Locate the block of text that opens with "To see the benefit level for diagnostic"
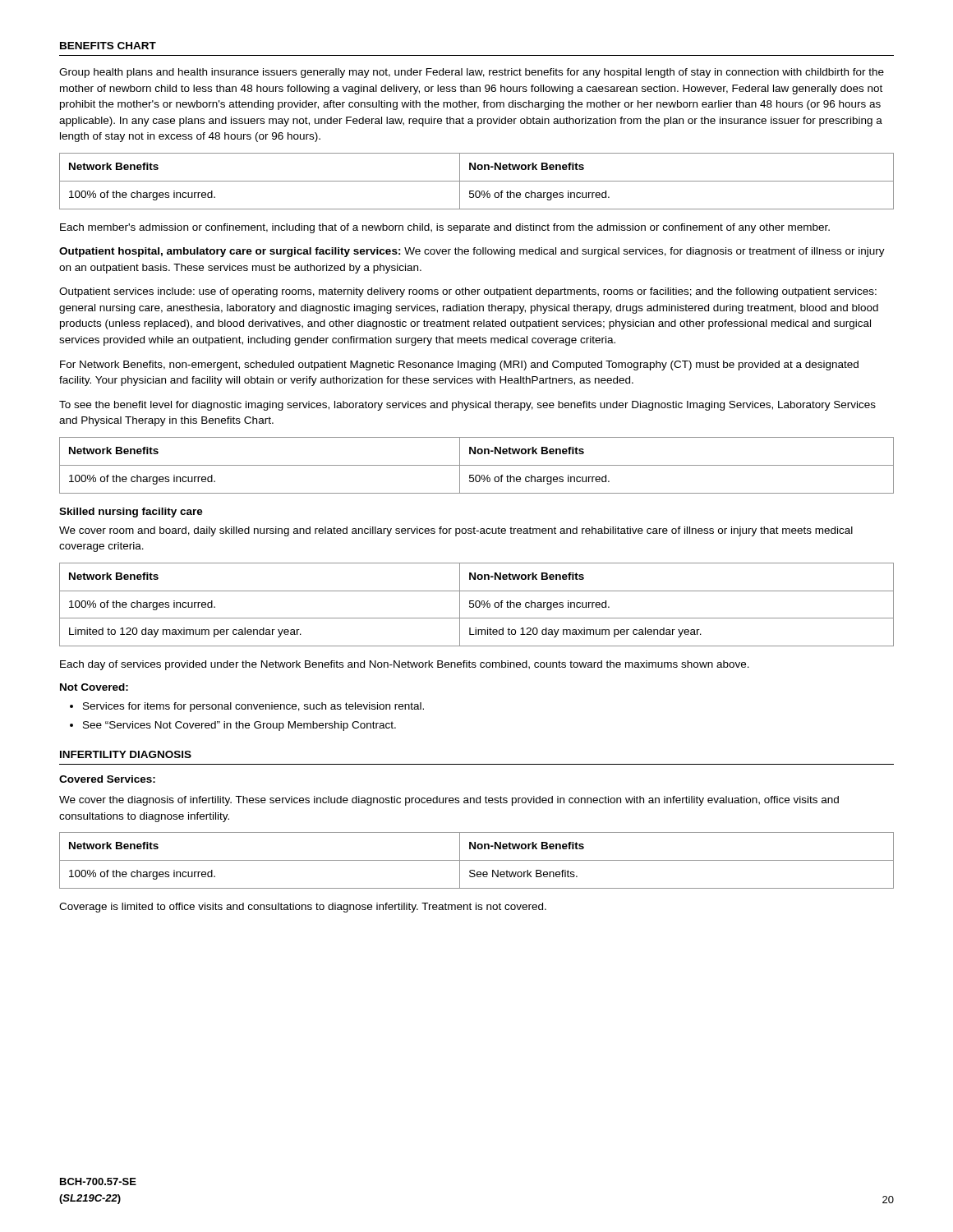 476,413
